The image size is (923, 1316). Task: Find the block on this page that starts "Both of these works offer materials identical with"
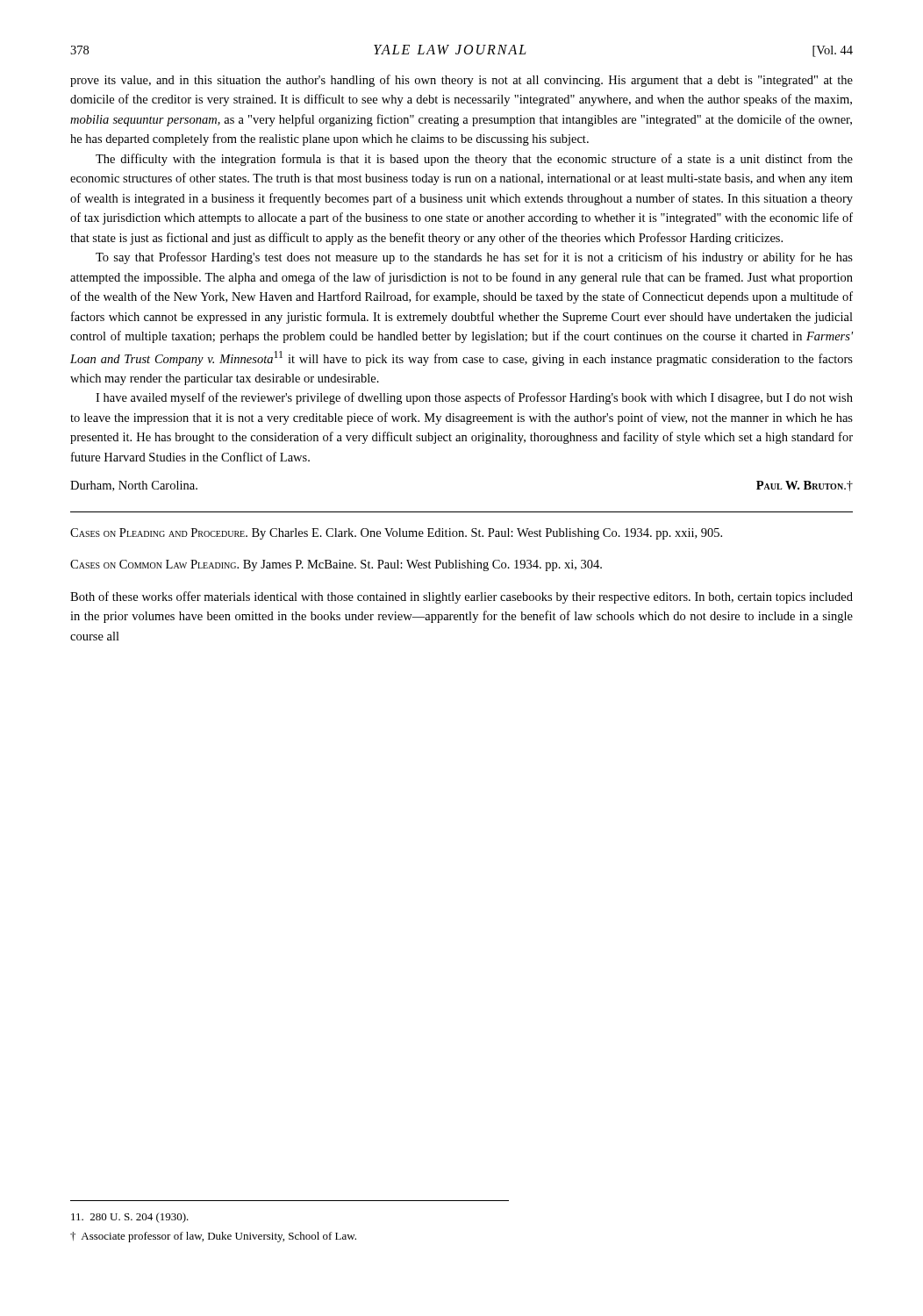click(x=462, y=616)
